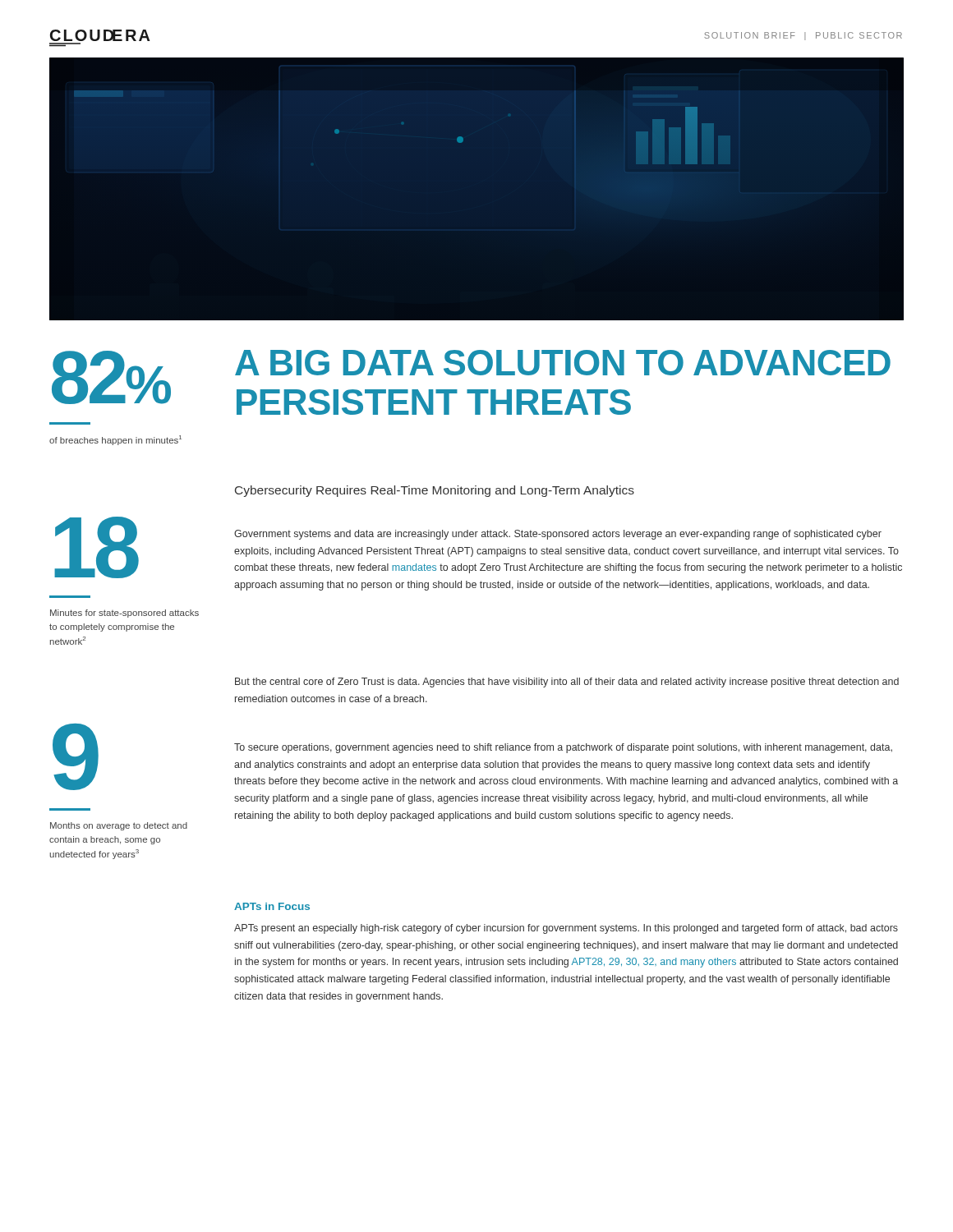This screenshot has width=953, height=1232.
Task: Navigate to the block starting "82% of breaches happen in"
Action: click(127, 395)
